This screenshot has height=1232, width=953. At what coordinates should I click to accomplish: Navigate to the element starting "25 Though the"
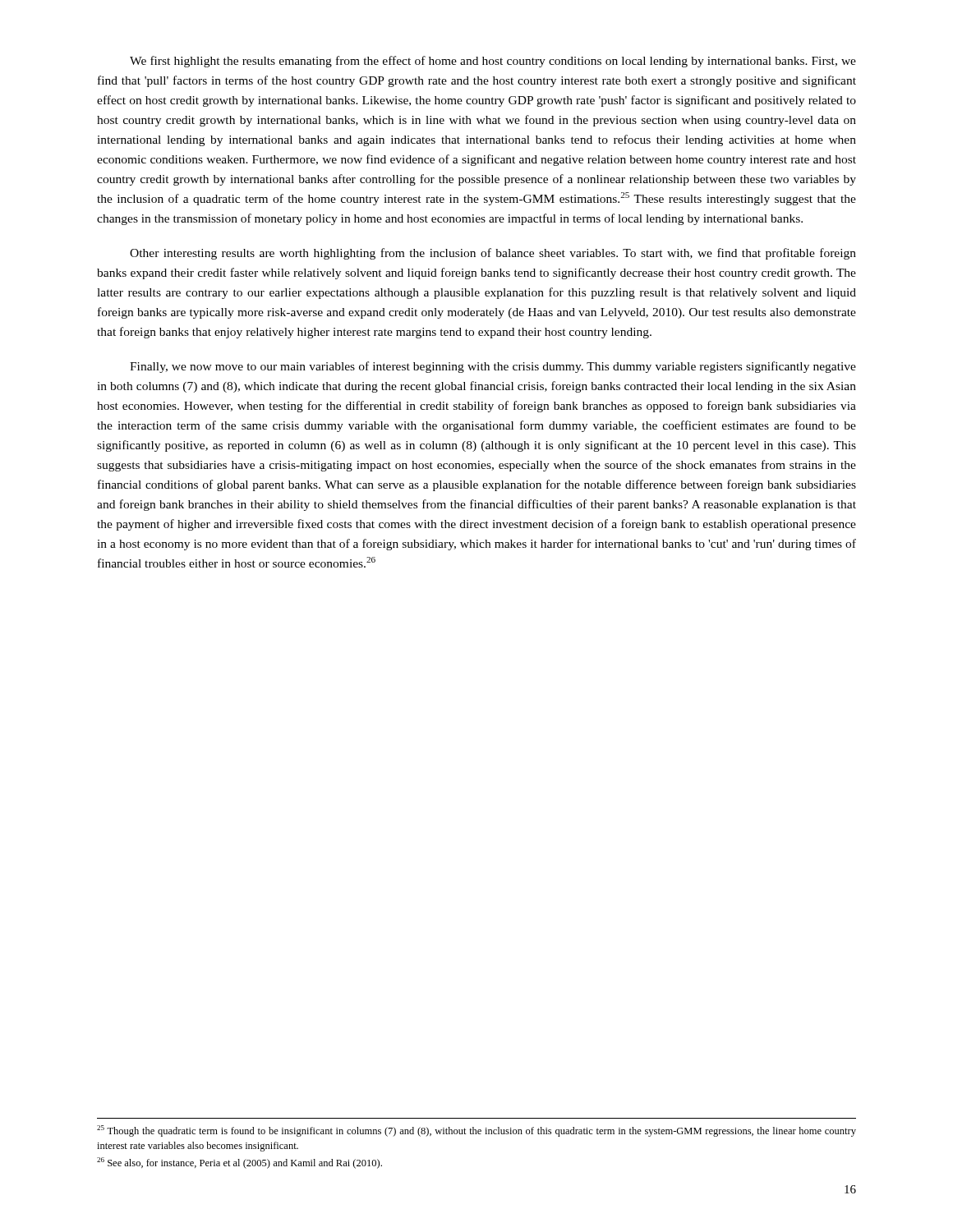click(476, 1137)
